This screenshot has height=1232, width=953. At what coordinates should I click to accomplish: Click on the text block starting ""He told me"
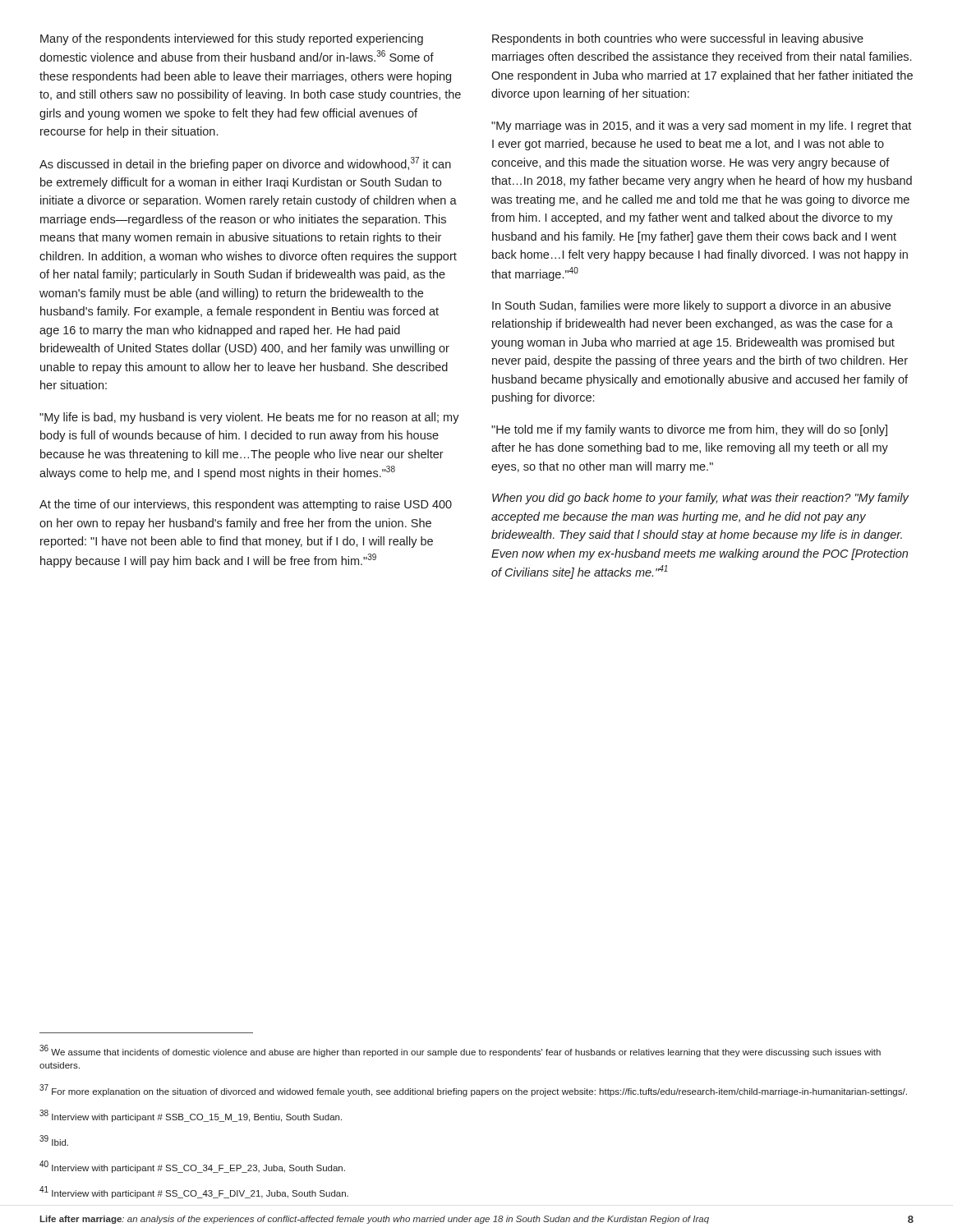click(x=702, y=448)
